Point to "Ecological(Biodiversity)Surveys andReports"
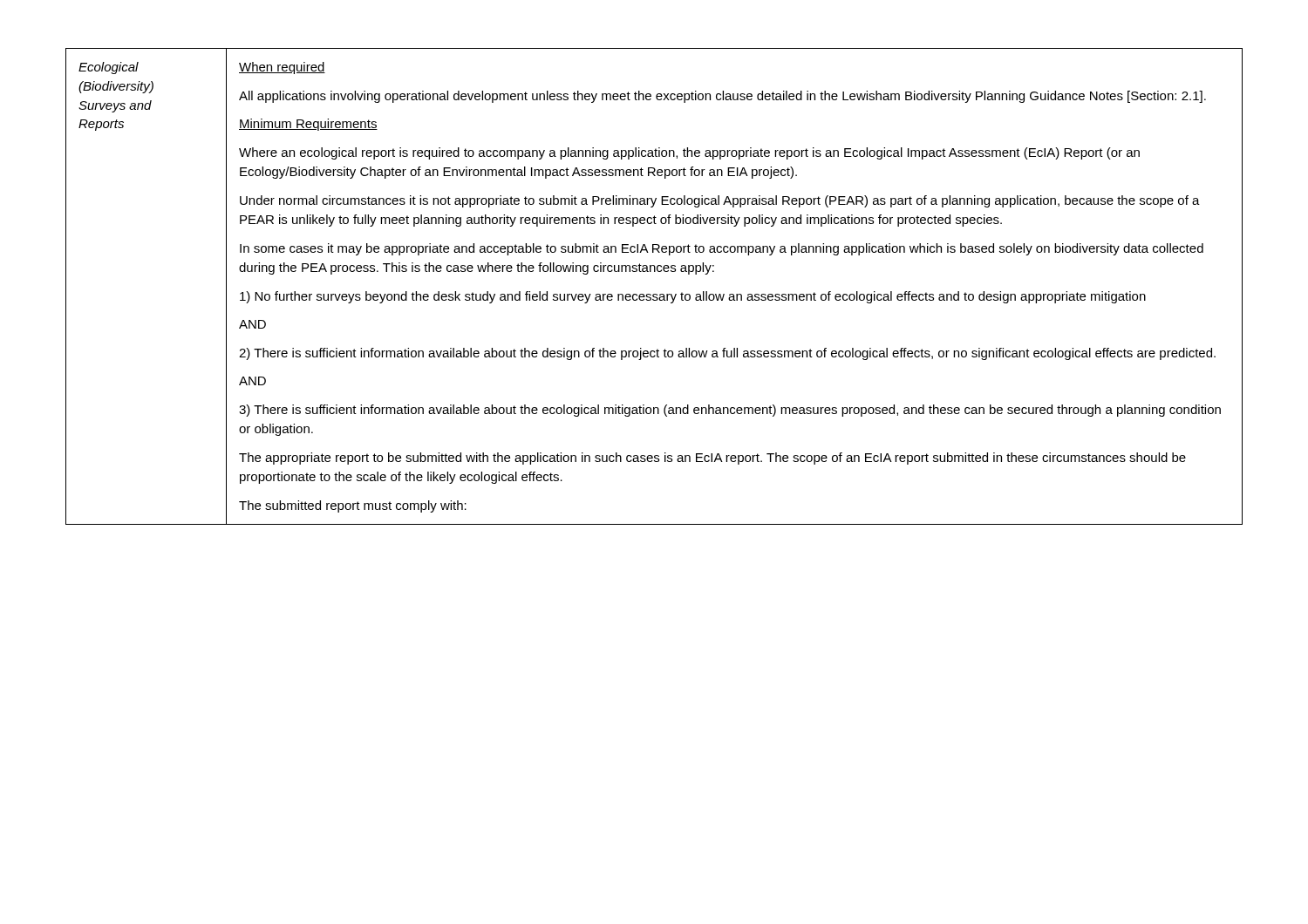Image resolution: width=1308 pixels, height=924 pixels. [116, 95]
